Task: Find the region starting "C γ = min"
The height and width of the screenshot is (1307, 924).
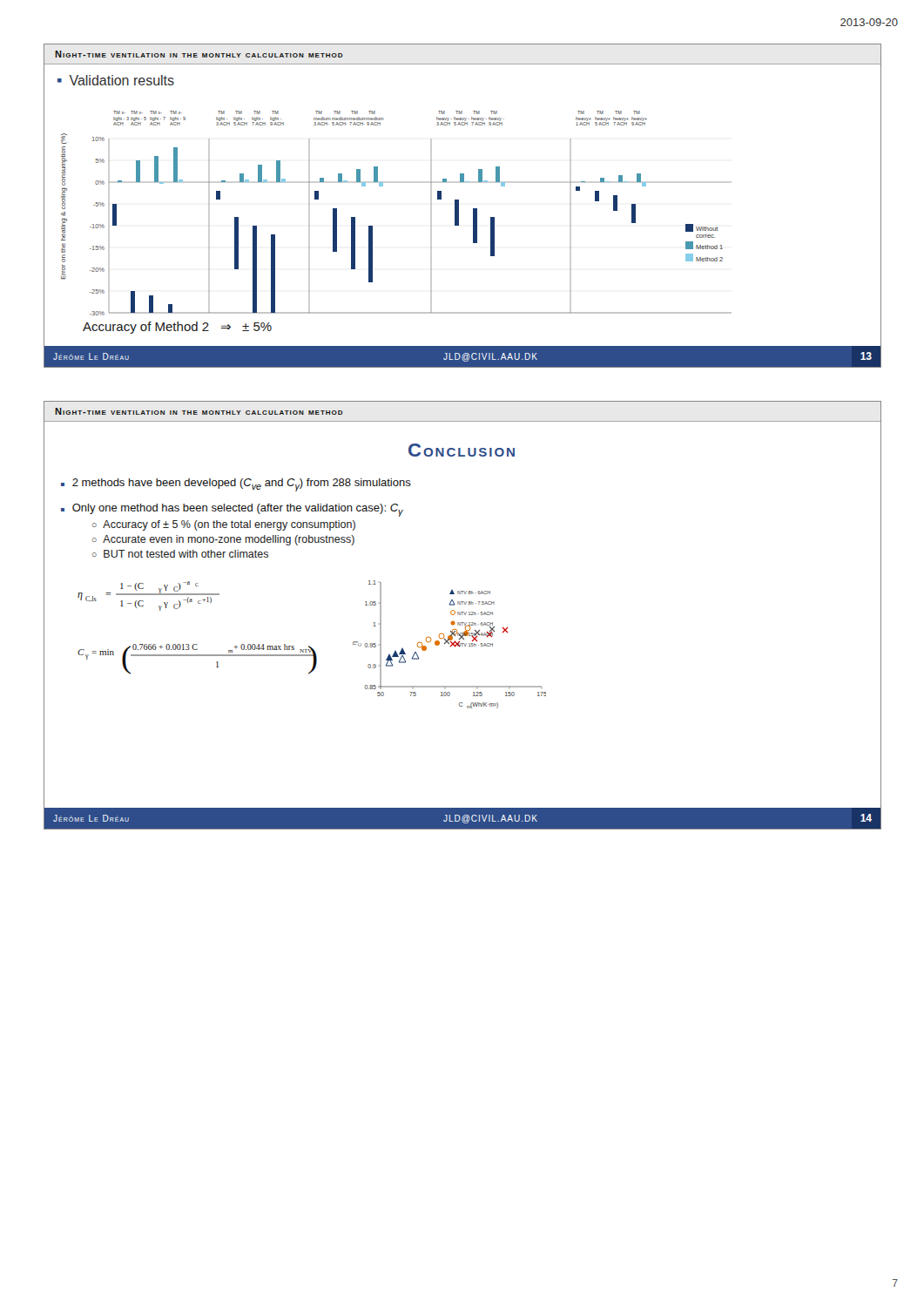Action: click(x=198, y=654)
